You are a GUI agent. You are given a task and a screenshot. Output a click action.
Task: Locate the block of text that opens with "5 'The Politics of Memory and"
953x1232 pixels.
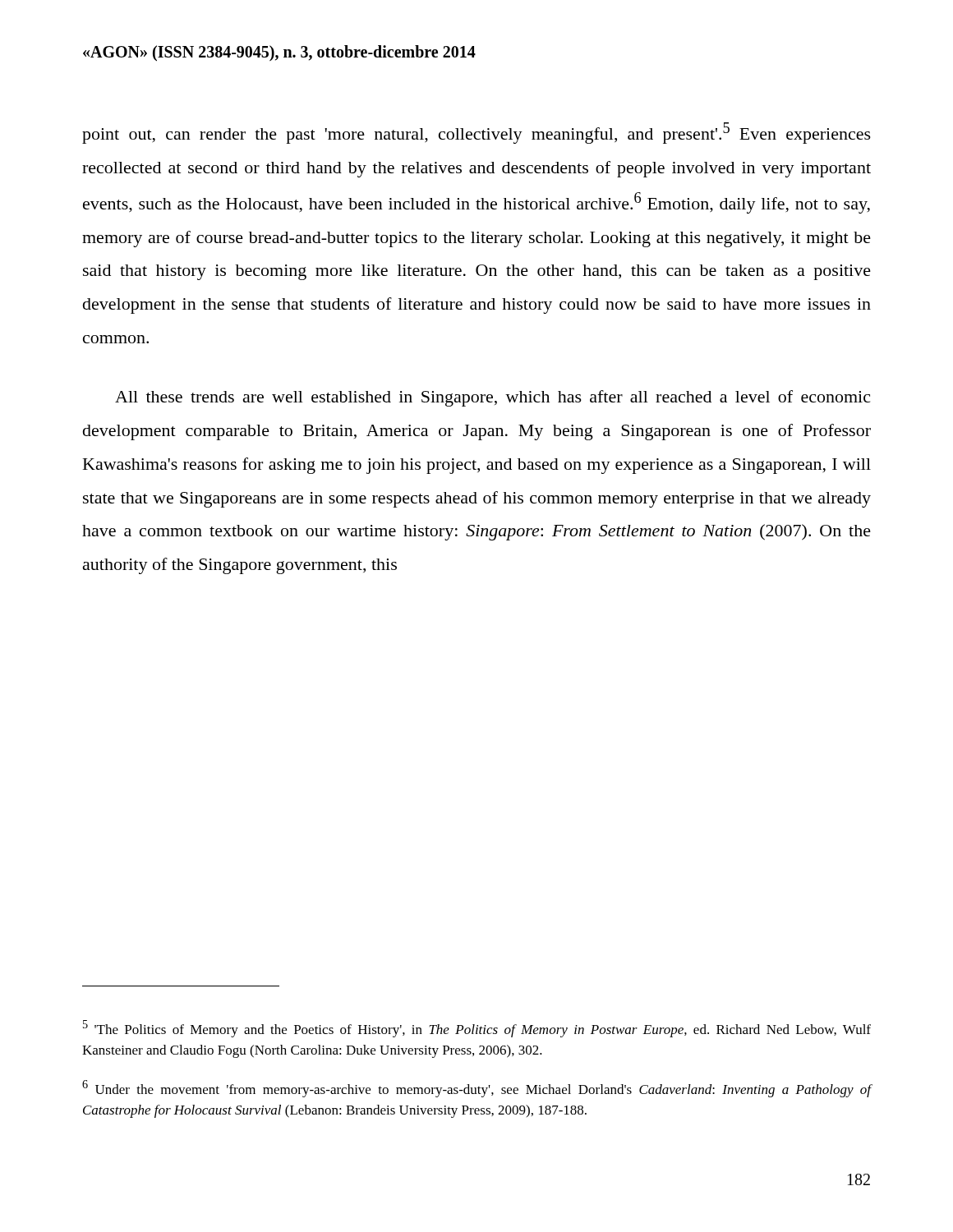point(477,1029)
